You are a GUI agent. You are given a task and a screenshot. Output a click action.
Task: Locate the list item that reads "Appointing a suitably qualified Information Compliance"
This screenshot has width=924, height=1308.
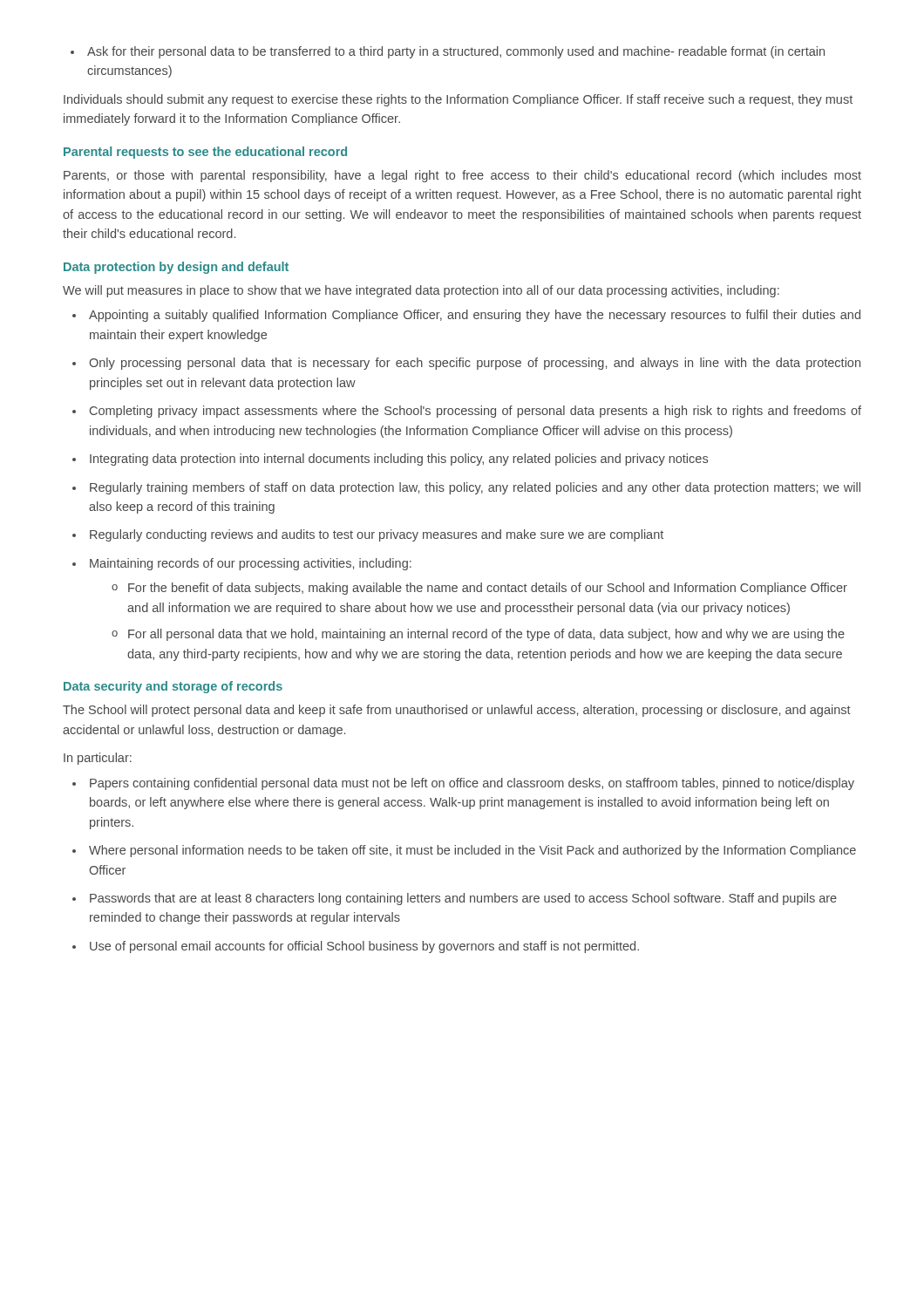coord(462,325)
